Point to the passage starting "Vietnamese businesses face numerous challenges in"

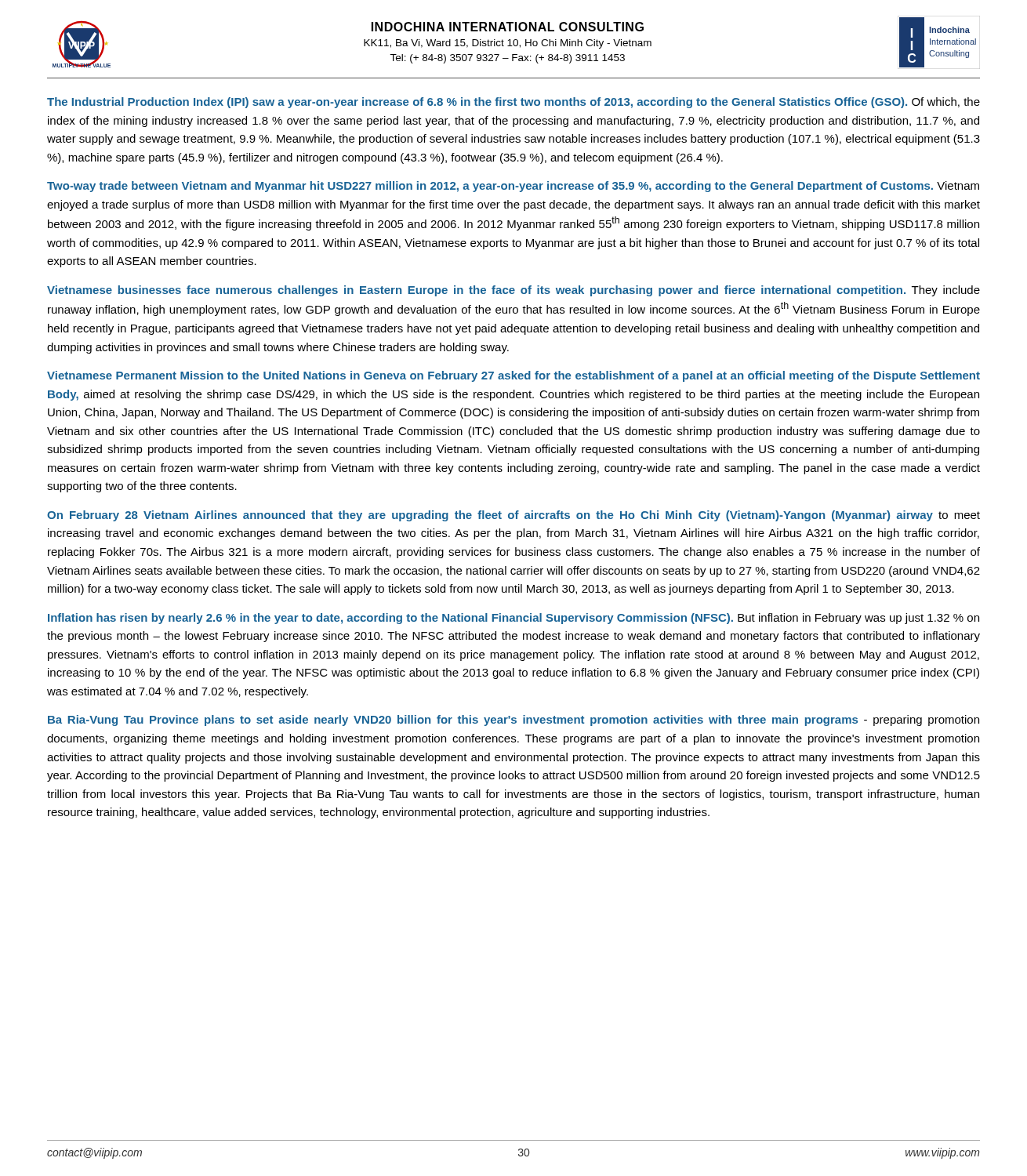[x=514, y=318]
